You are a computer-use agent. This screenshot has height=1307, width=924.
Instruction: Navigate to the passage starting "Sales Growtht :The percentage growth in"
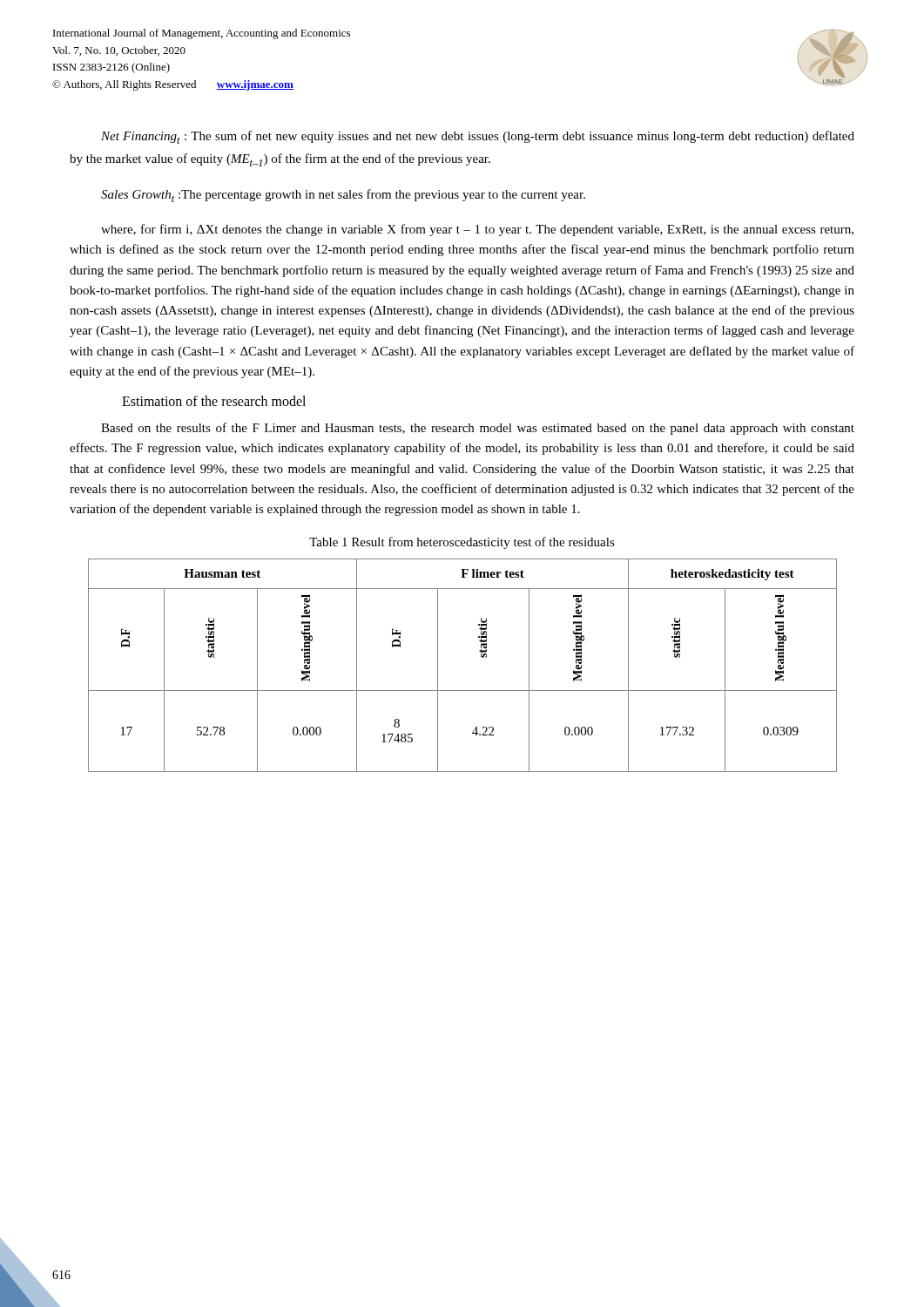tap(343, 196)
